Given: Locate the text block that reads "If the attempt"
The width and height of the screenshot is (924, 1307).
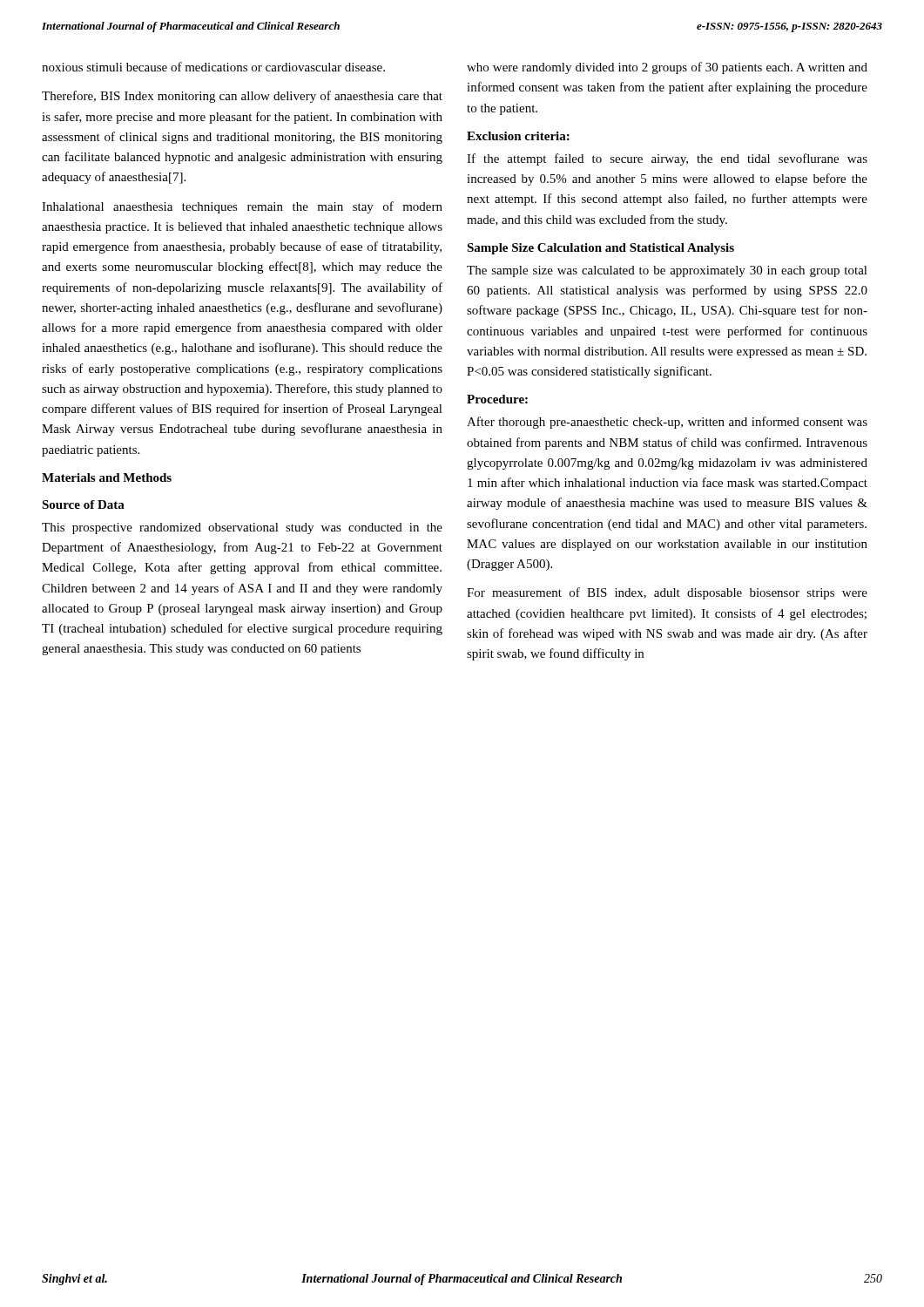Looking at the screenshot, I should [x=667, y=189].
